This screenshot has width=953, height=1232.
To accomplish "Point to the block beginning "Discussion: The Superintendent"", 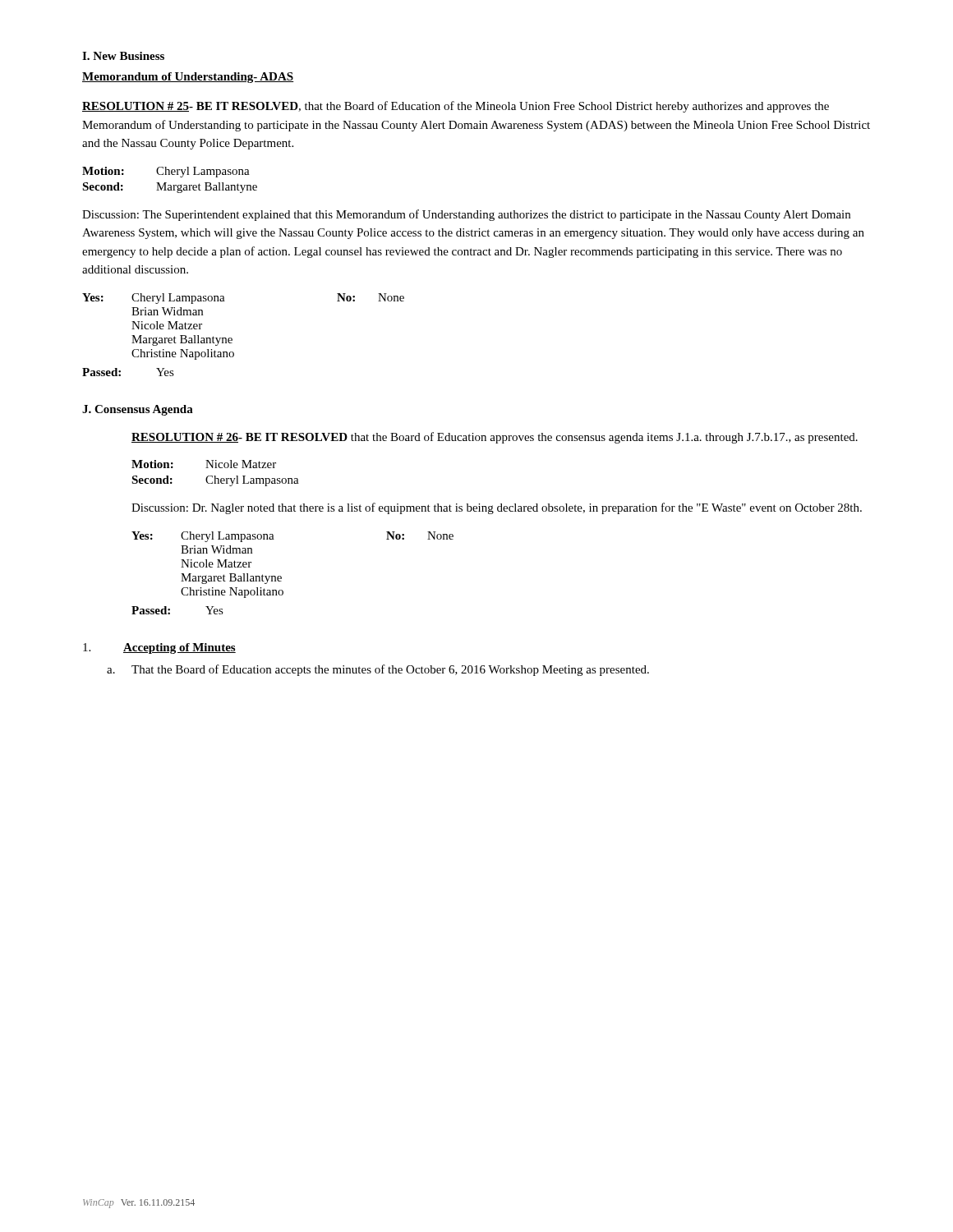I will [x=476, y=242].
